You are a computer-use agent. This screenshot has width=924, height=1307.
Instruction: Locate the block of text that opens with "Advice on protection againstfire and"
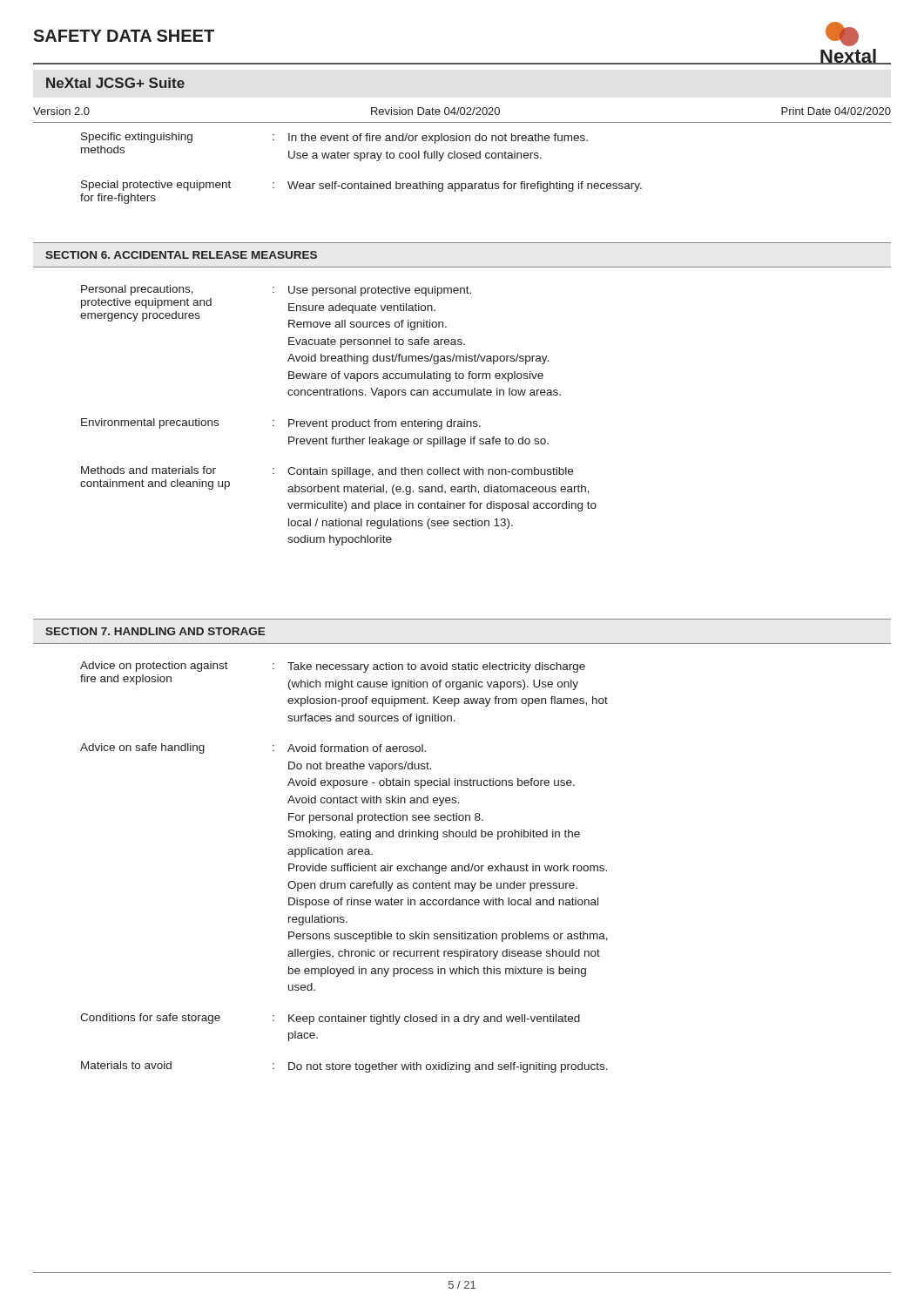pyautogui.click(x=462, y=692)
